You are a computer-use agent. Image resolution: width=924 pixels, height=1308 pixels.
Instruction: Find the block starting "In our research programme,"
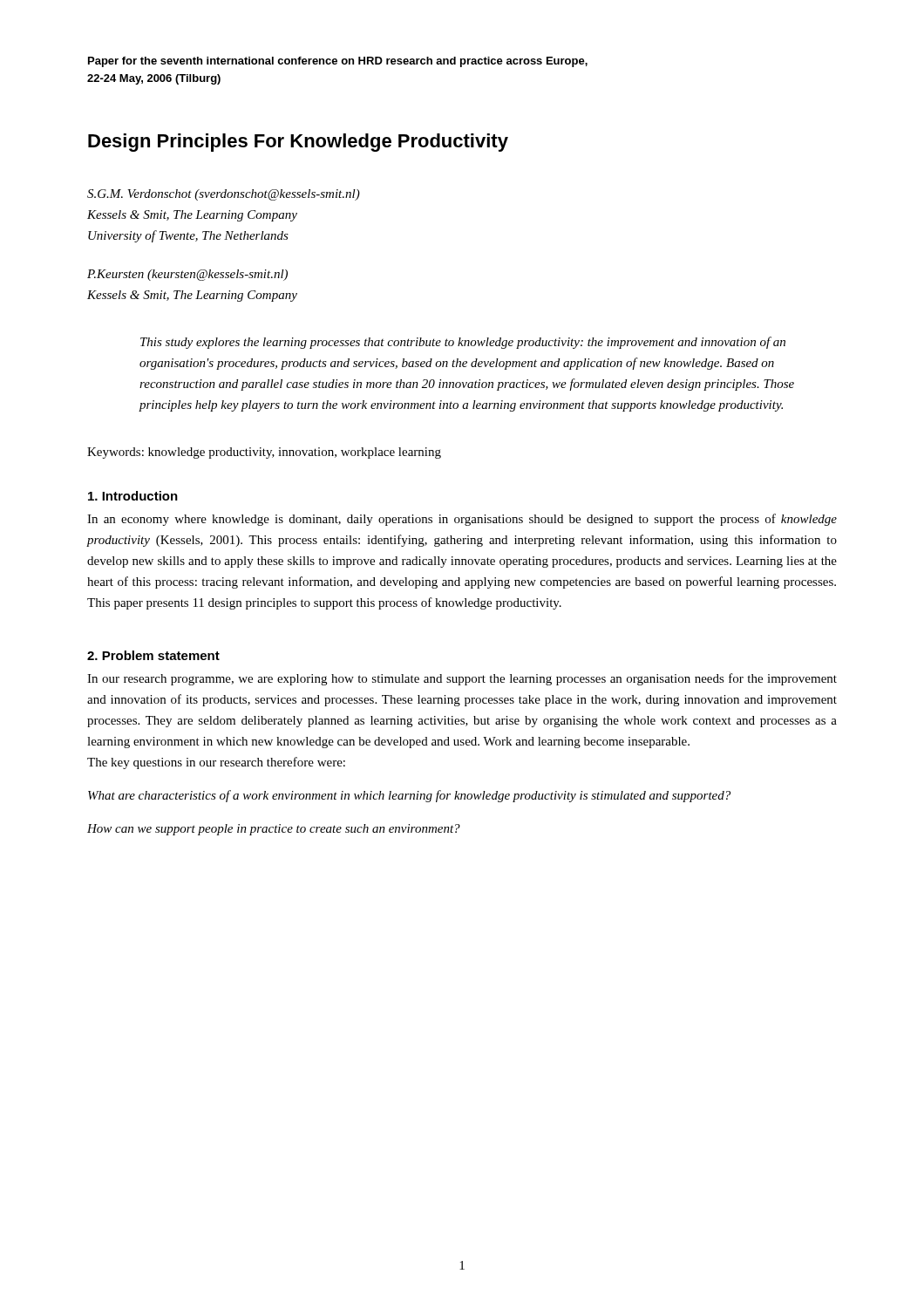click(462, 720)
